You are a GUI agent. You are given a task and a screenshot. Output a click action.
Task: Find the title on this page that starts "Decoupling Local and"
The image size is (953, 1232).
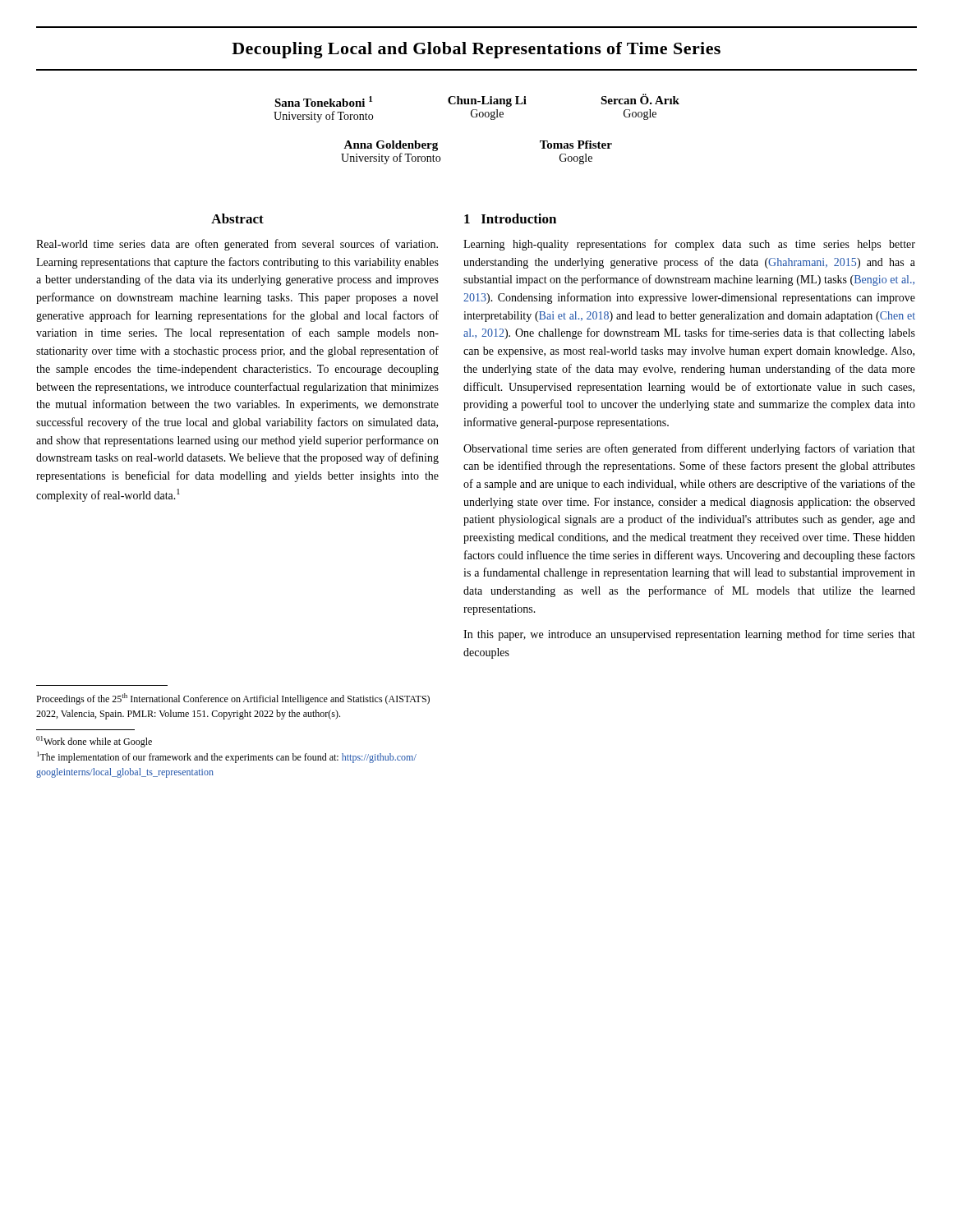pos(476,48)
